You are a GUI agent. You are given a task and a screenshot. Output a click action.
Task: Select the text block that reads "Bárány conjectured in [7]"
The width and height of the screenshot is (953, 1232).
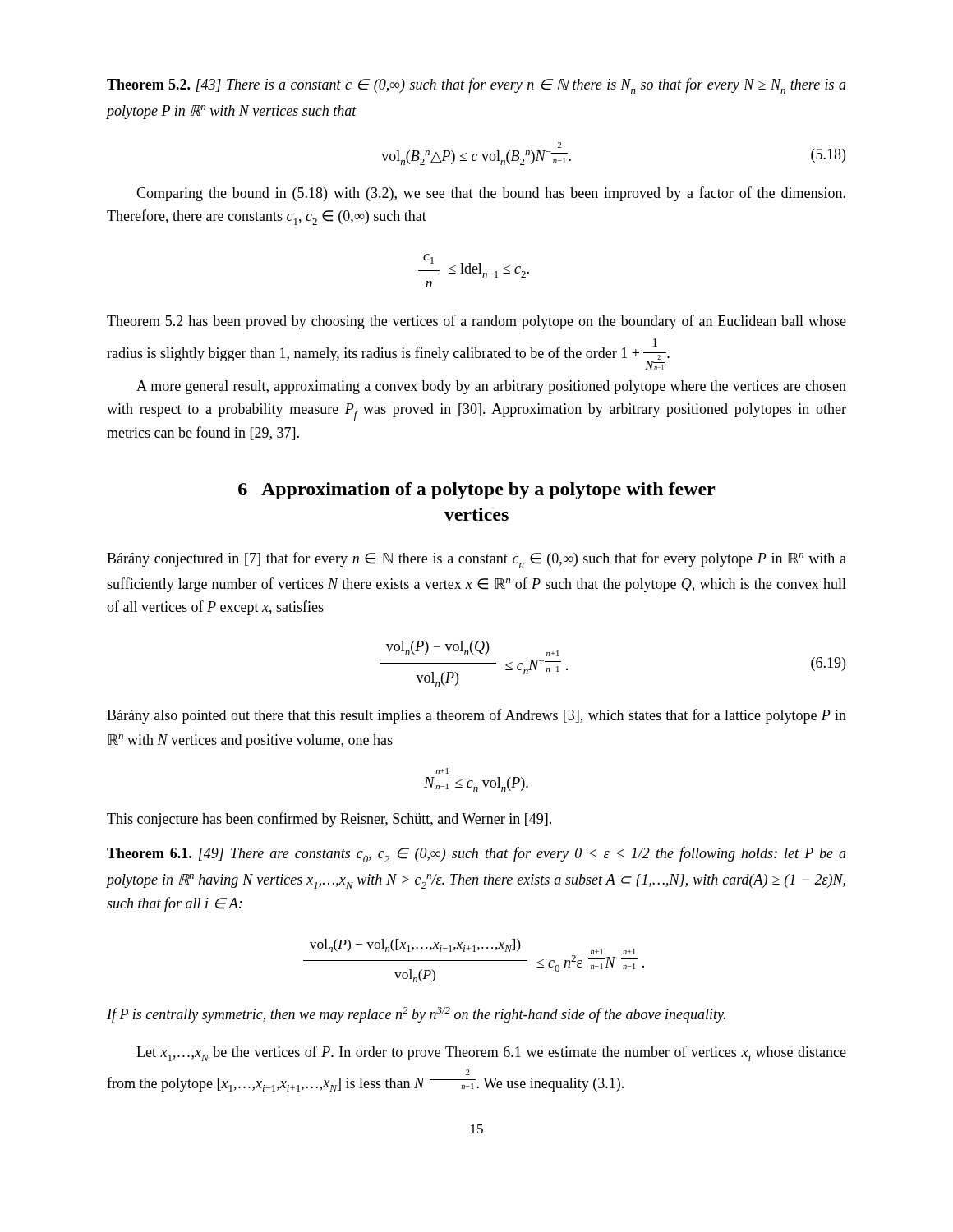[476, 583]
